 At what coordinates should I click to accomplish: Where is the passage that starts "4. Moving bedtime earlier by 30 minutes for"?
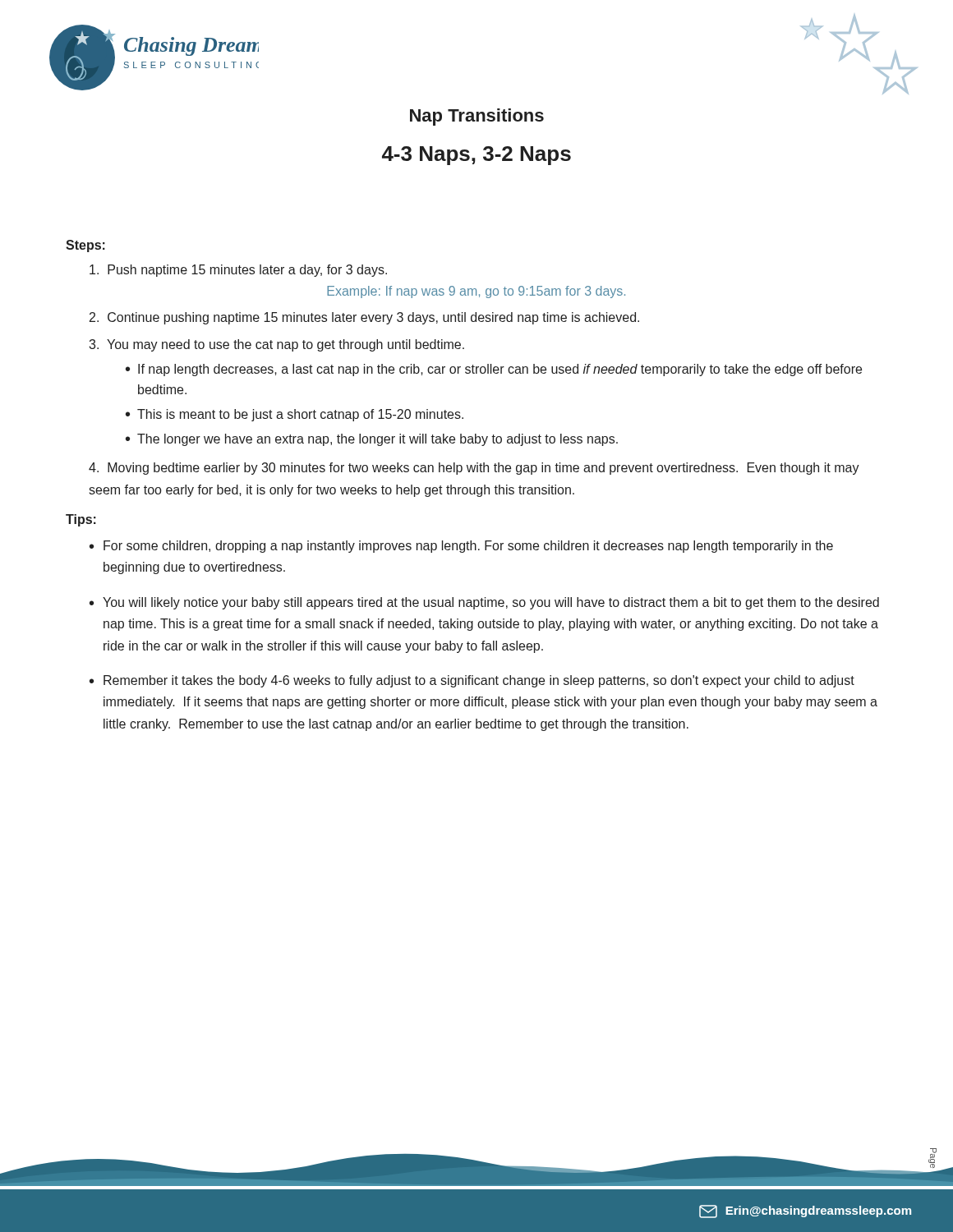[x=474, y=479]
